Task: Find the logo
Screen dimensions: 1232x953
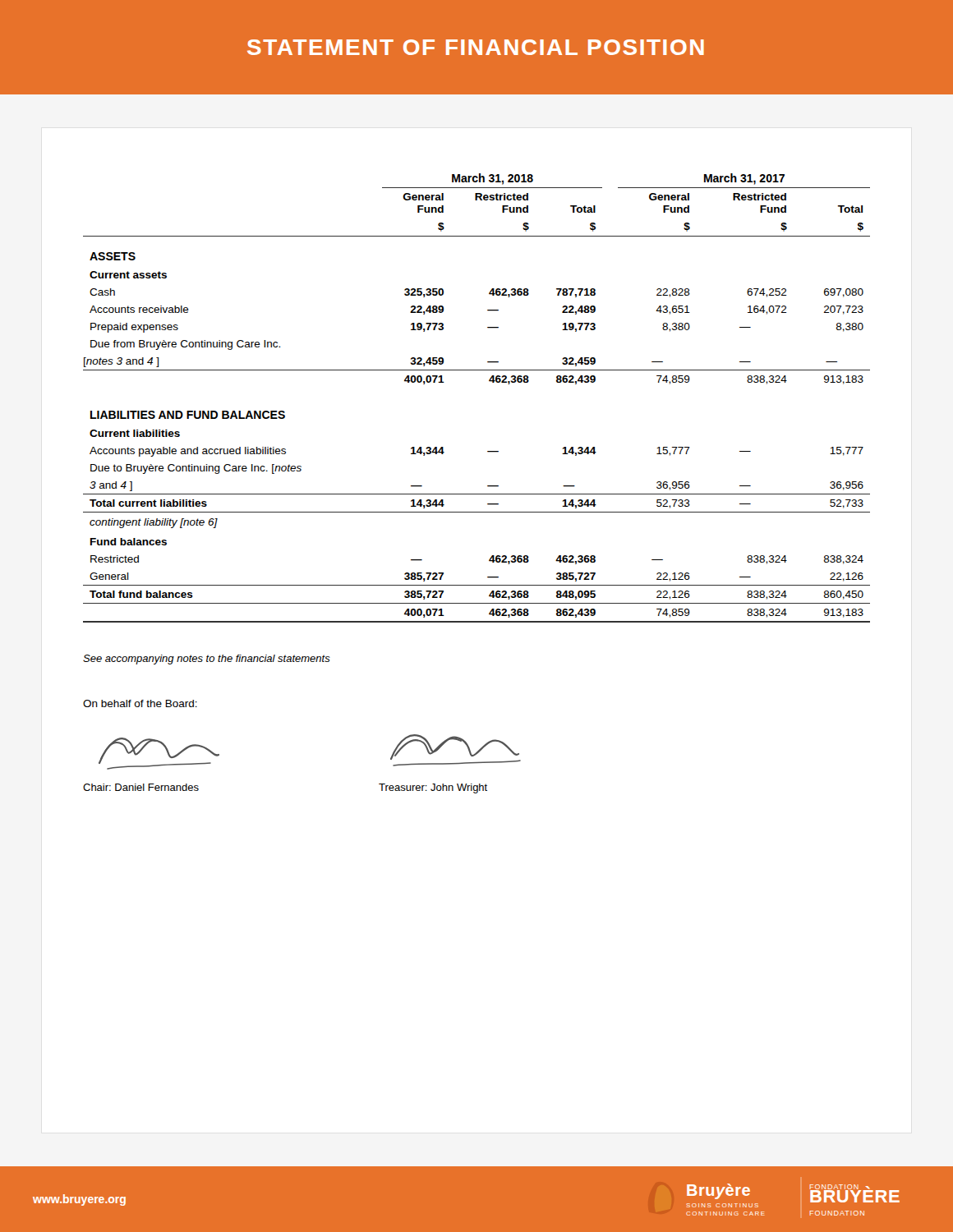Action: tap(780, 1199)
